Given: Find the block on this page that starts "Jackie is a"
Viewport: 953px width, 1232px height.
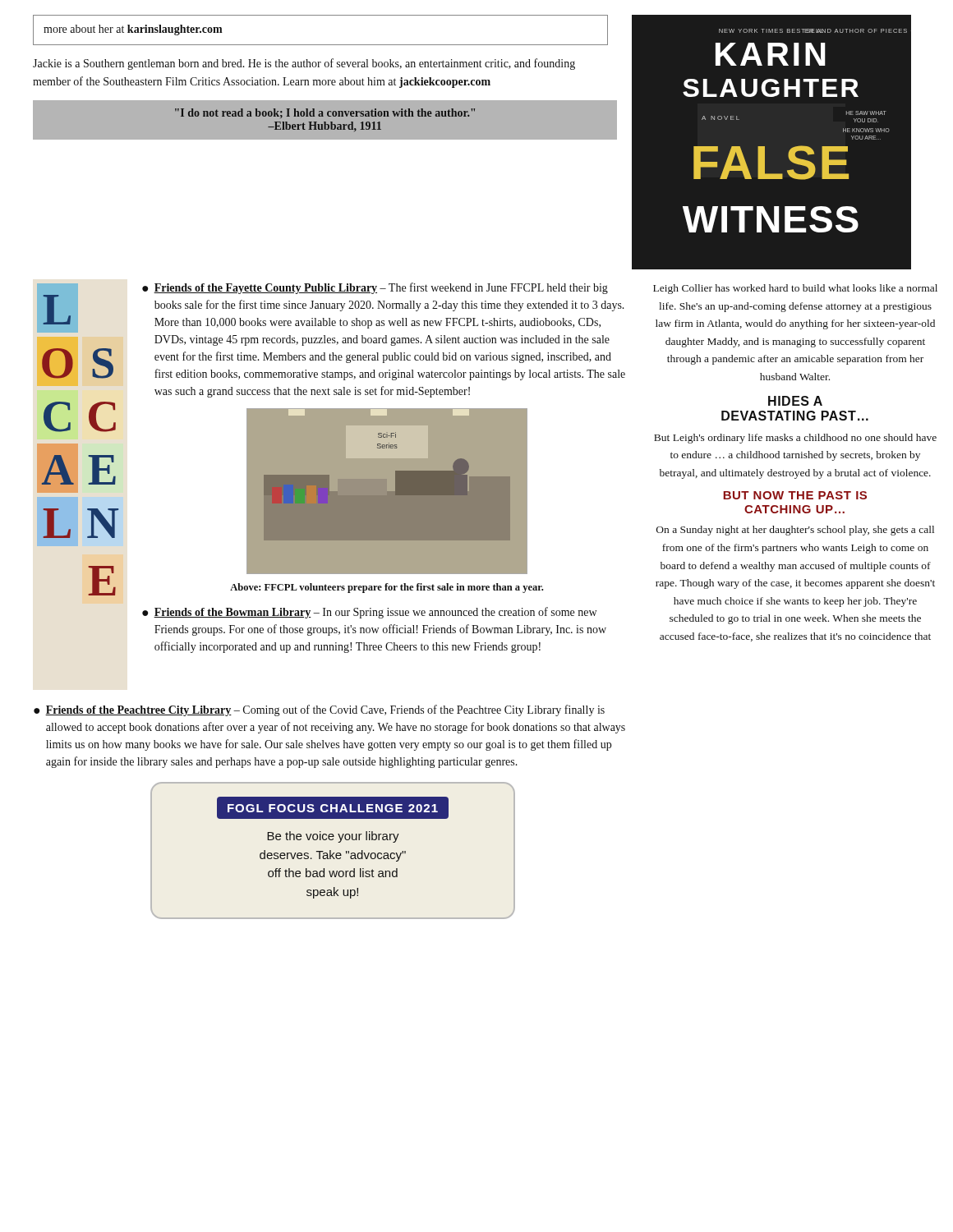Looking at the screenshot, I should point(320,73).
